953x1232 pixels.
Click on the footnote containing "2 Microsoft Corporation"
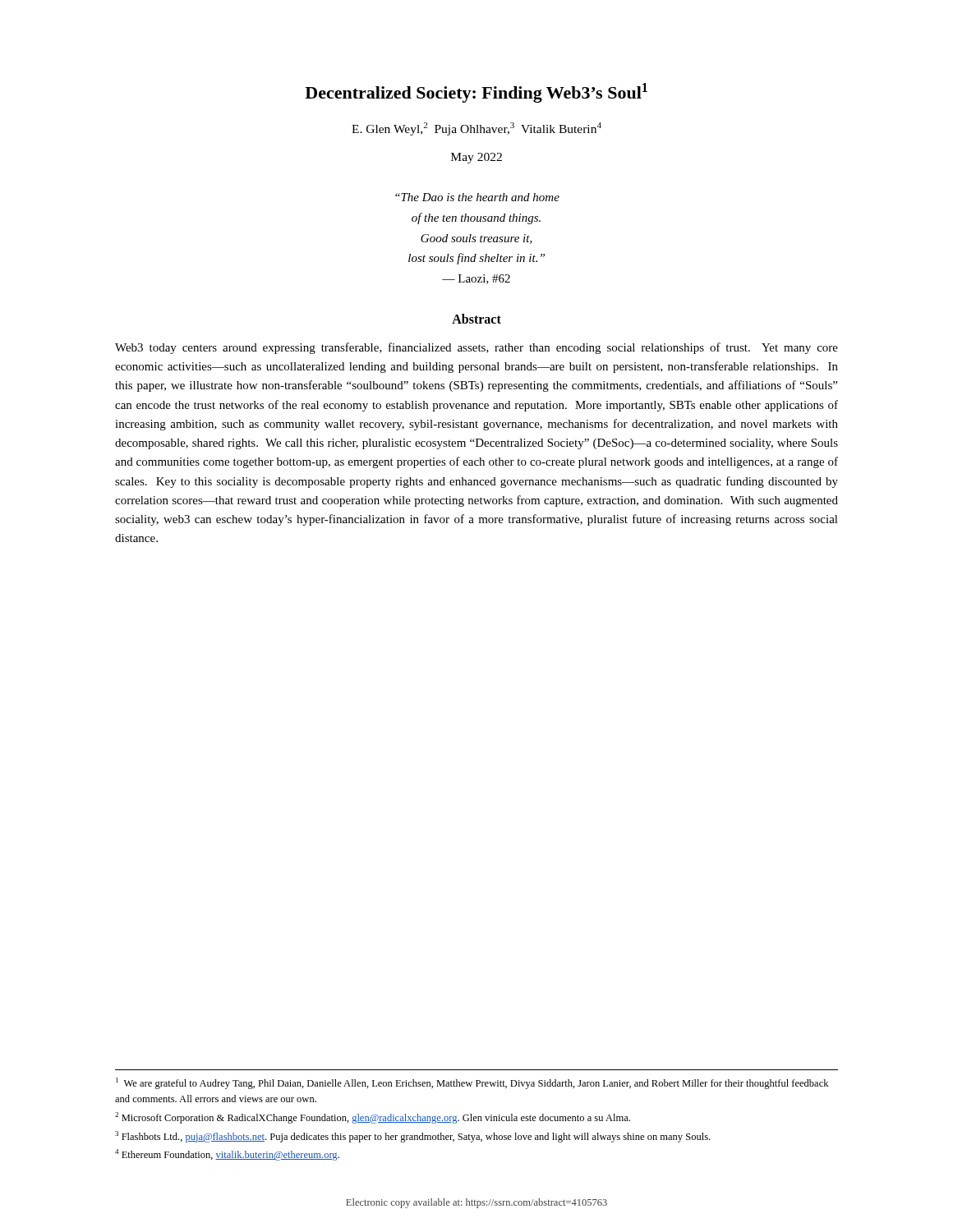[x=373, y=1117]
